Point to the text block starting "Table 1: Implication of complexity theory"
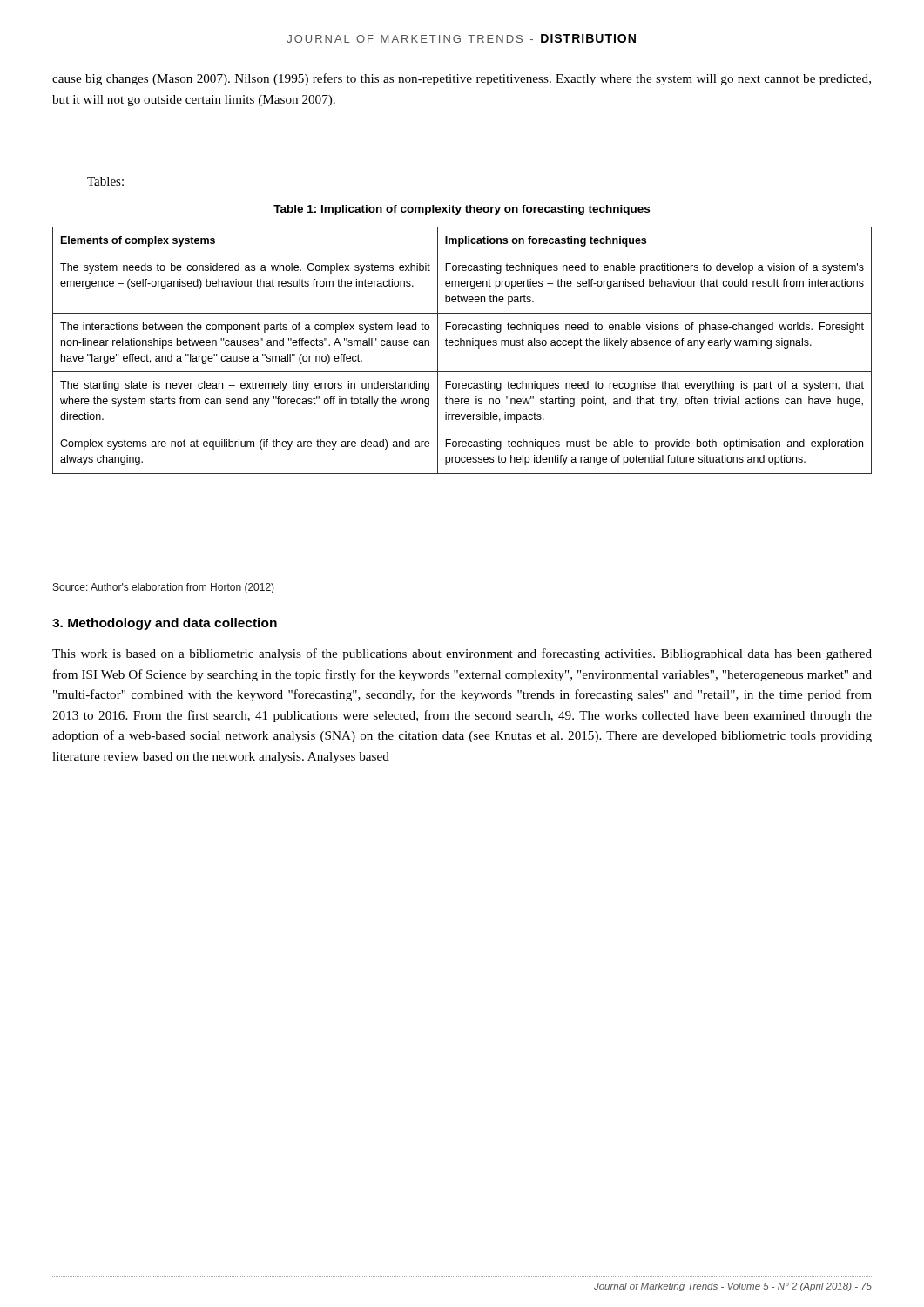Screen dimensions: 1307x924 [462, 209]
